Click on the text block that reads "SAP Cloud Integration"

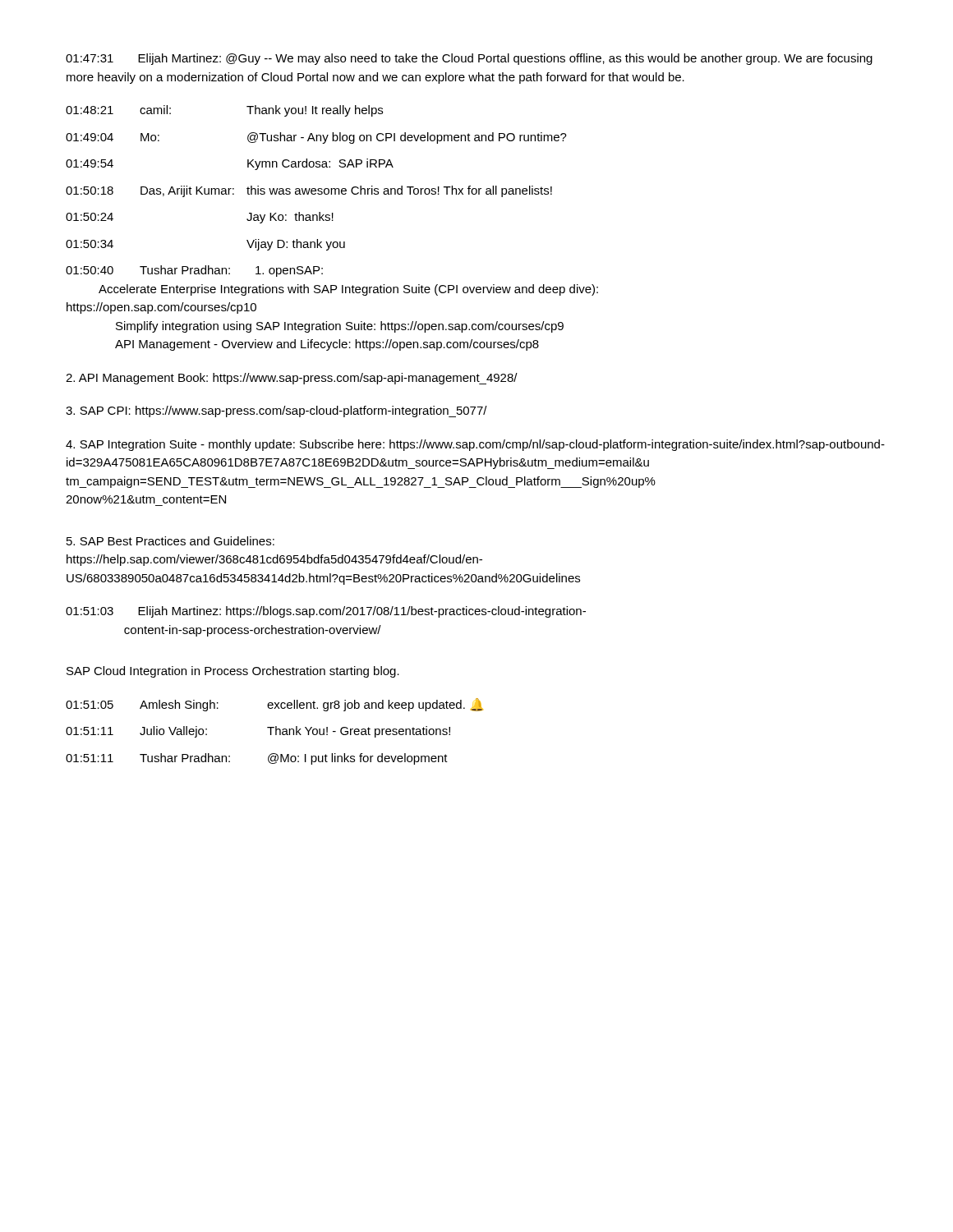(233, 671)
